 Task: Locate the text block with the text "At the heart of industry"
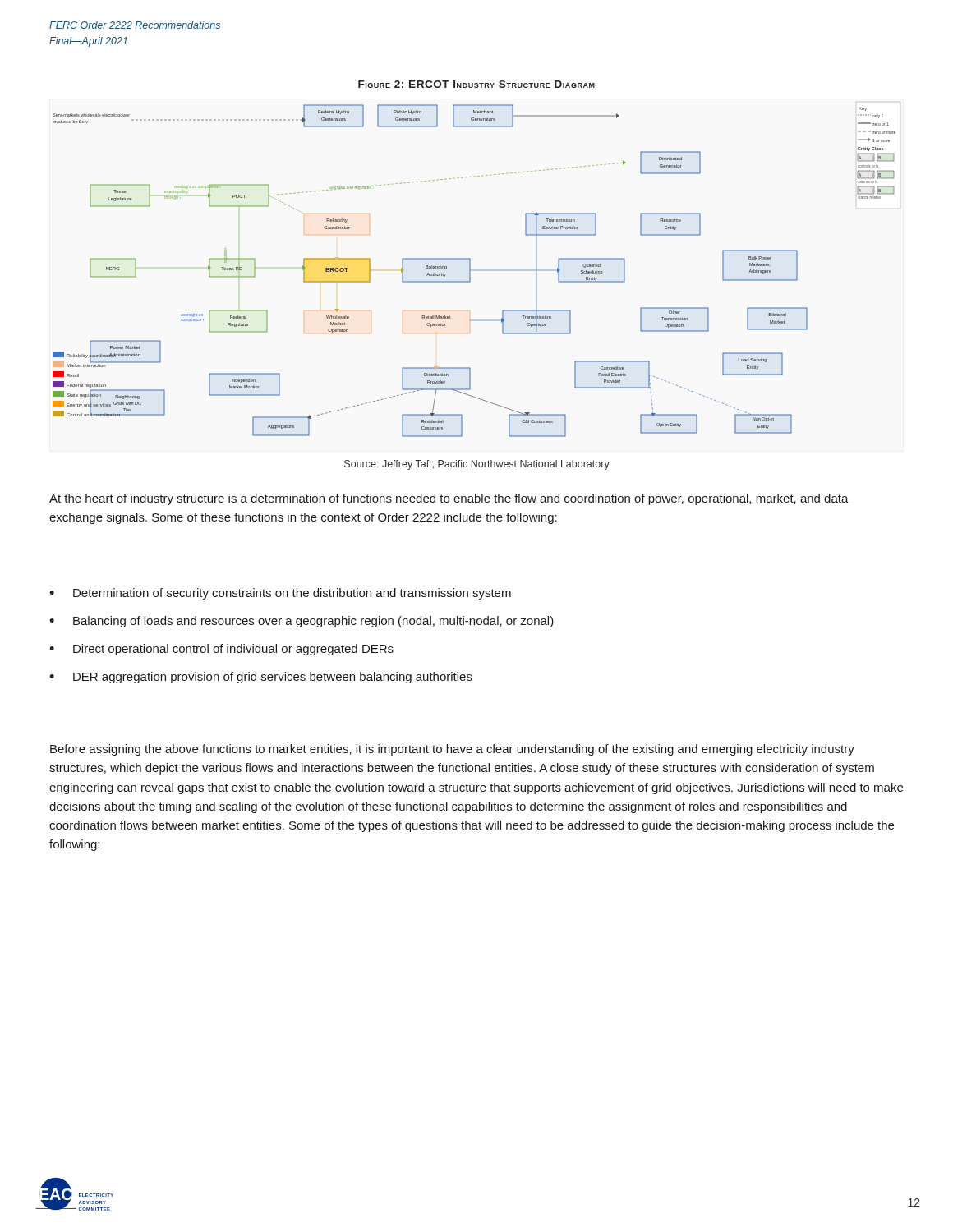pos(449,508)
